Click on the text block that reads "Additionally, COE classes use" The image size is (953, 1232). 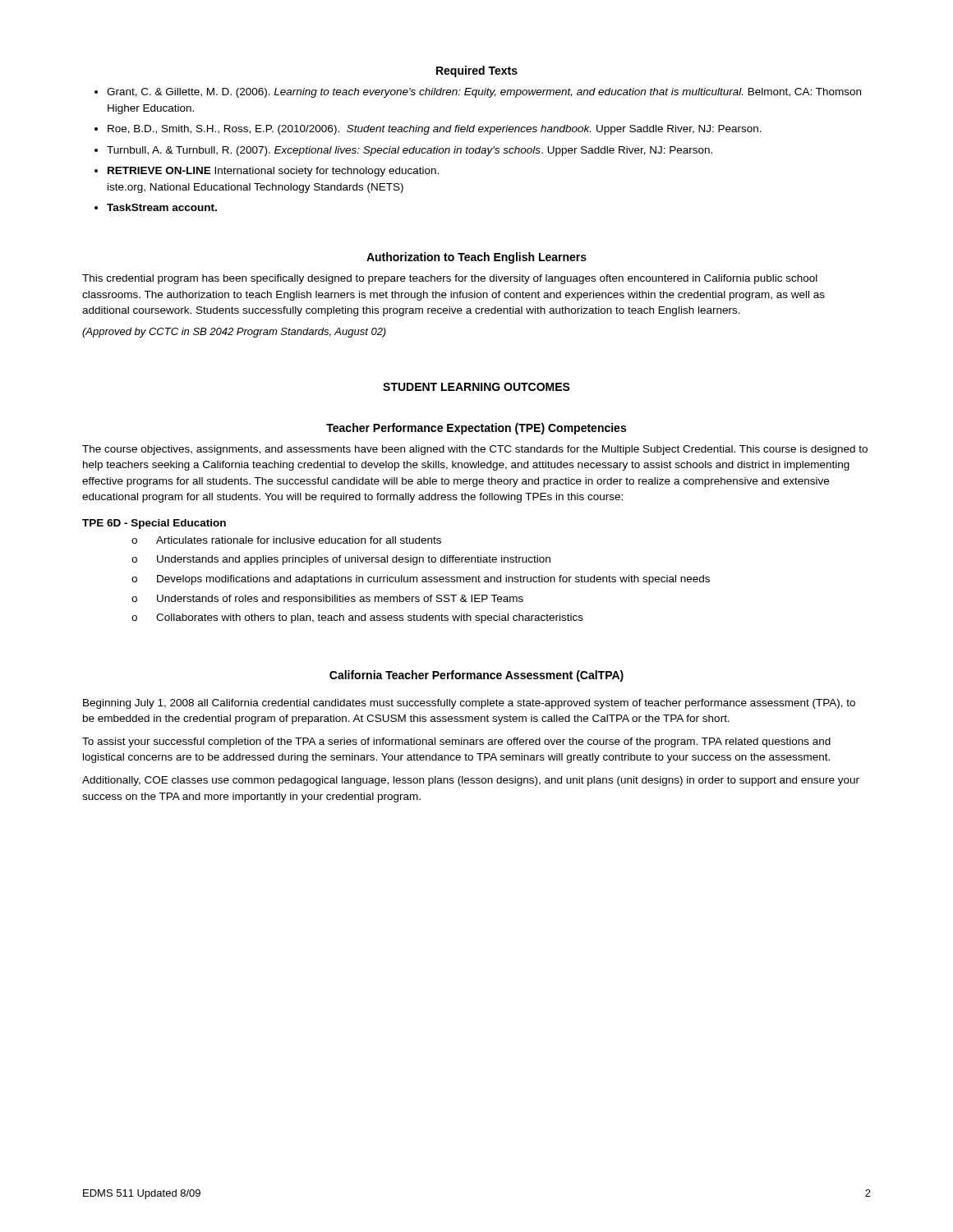coord(471,788)
